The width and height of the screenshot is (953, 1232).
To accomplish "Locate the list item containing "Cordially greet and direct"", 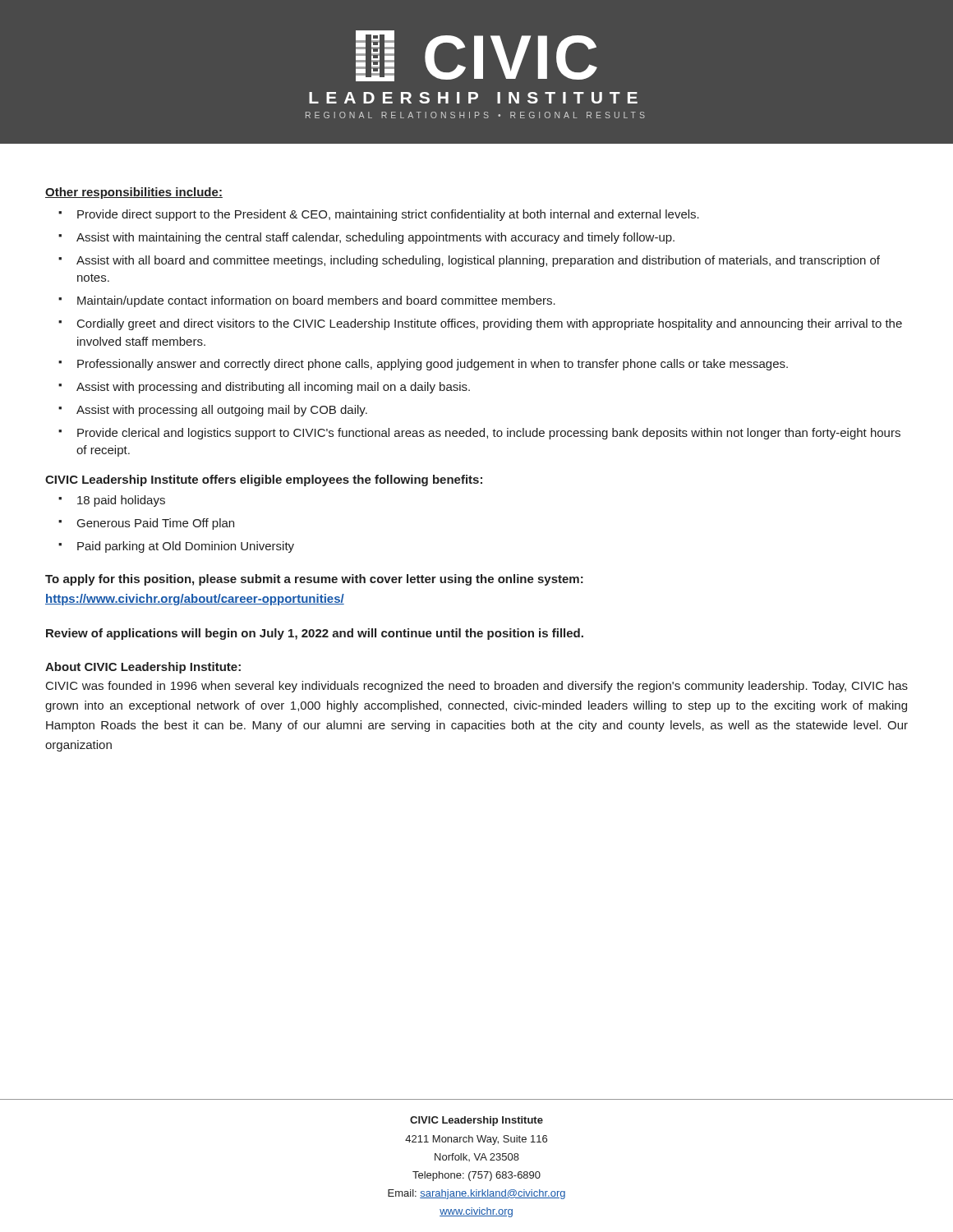I will (489, 332).
